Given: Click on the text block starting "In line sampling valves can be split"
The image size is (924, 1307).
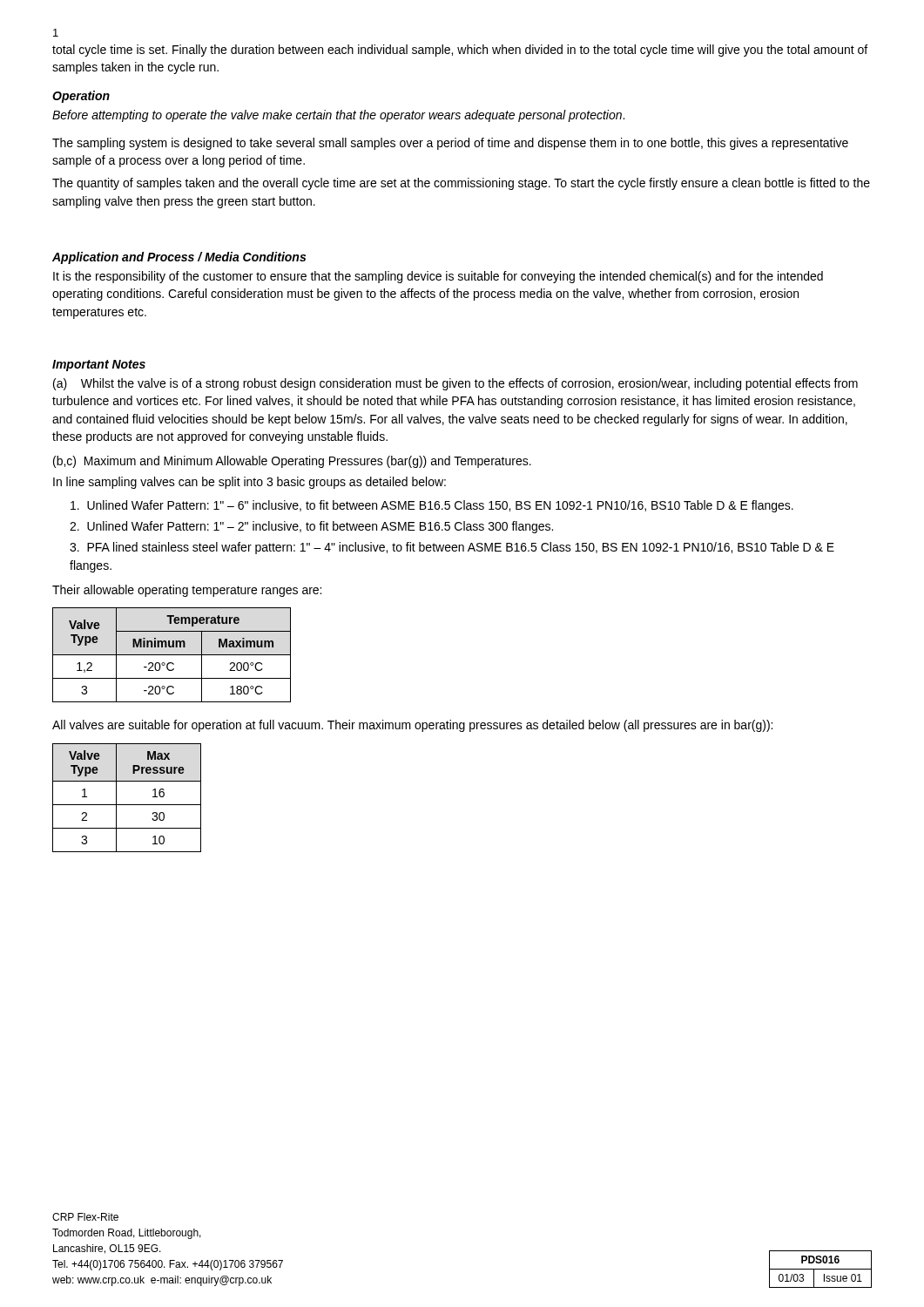Looking at the screenshot, I should tap(249, 482).
